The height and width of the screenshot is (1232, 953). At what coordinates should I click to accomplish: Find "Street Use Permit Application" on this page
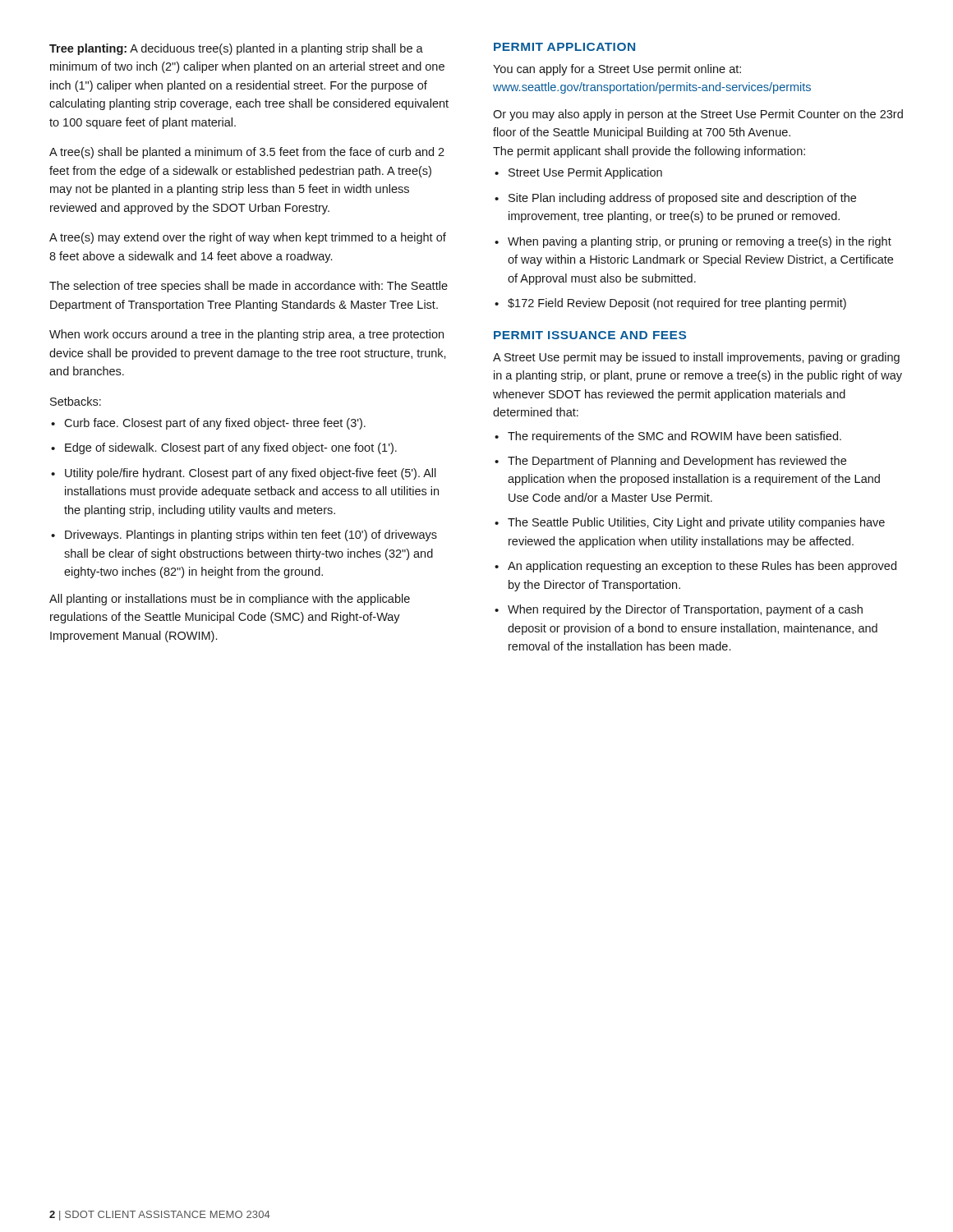point(585,173)
